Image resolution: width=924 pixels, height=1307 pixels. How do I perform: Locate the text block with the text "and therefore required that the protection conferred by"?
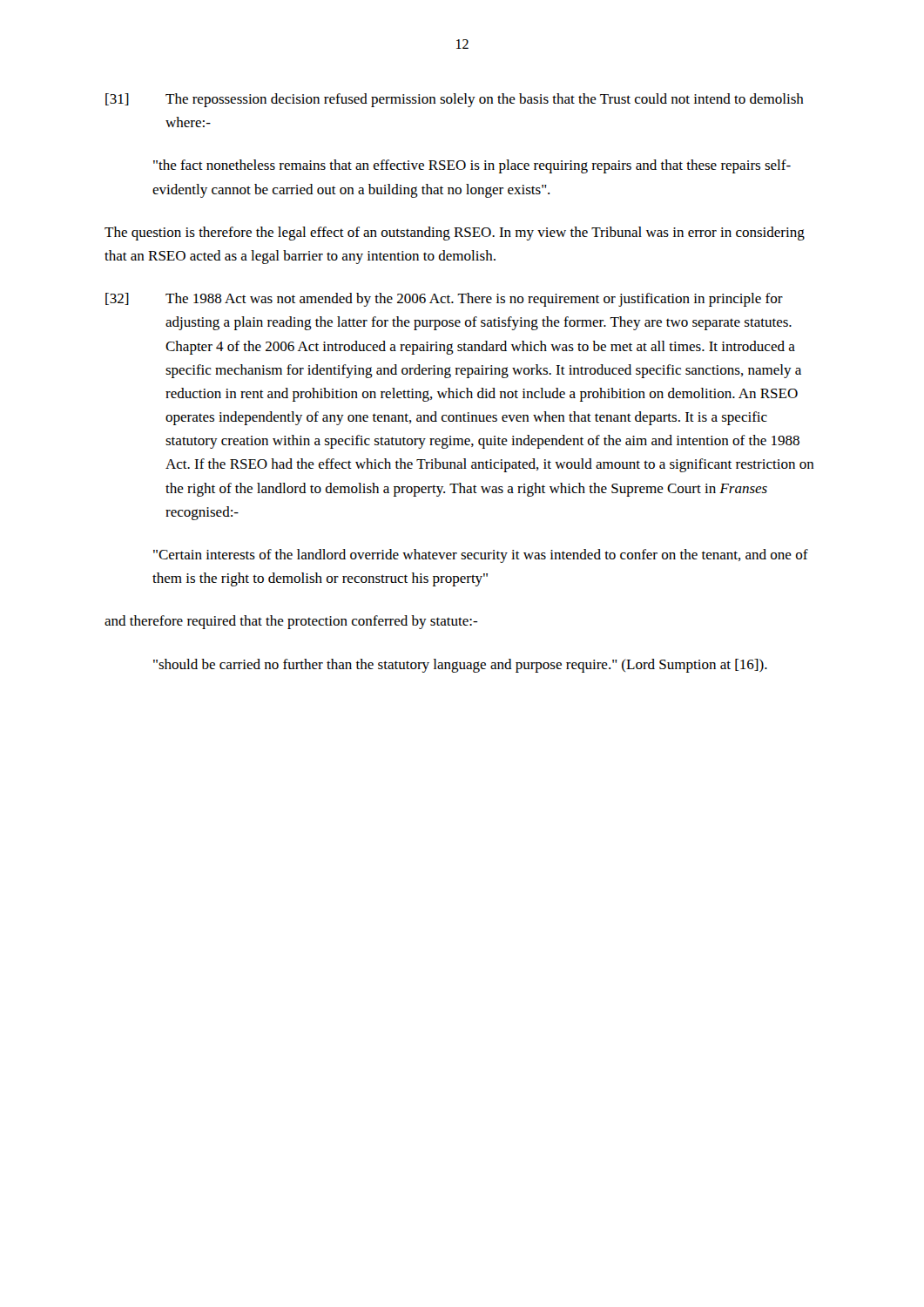(291, 621)
